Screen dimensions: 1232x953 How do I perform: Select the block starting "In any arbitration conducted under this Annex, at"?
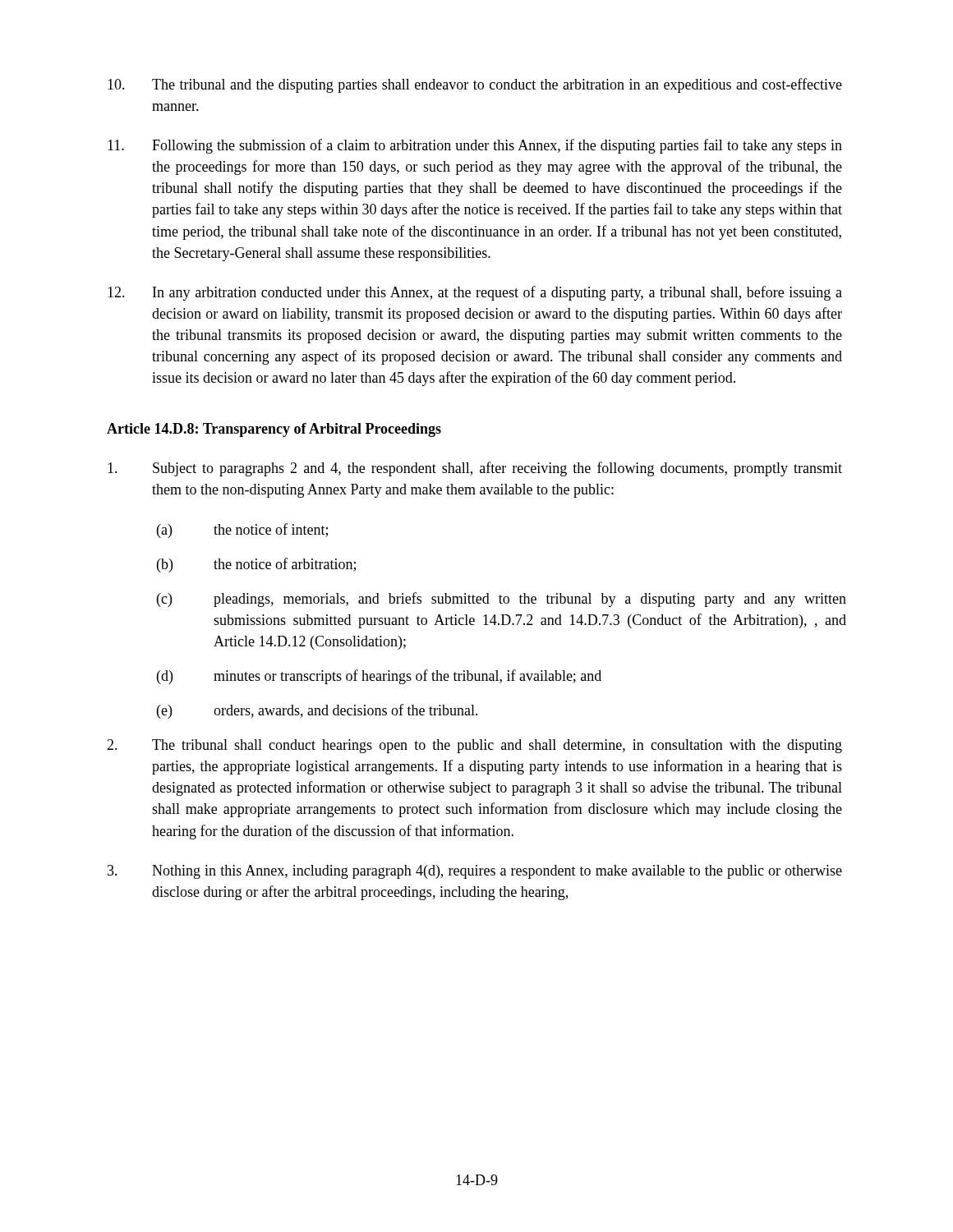(474, 335)
